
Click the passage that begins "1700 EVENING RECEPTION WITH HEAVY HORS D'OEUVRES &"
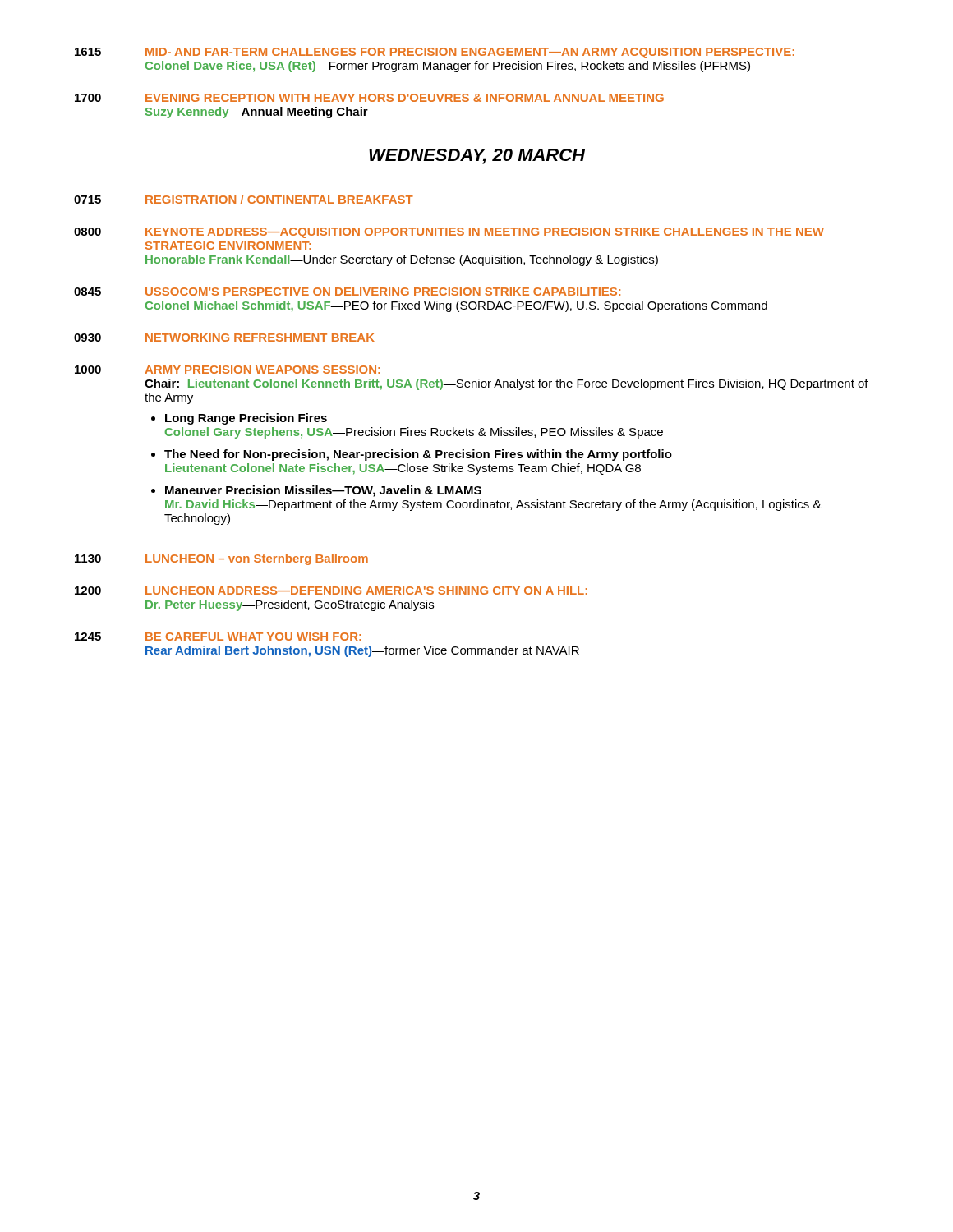pyautogui.click(x=476, y=104)
